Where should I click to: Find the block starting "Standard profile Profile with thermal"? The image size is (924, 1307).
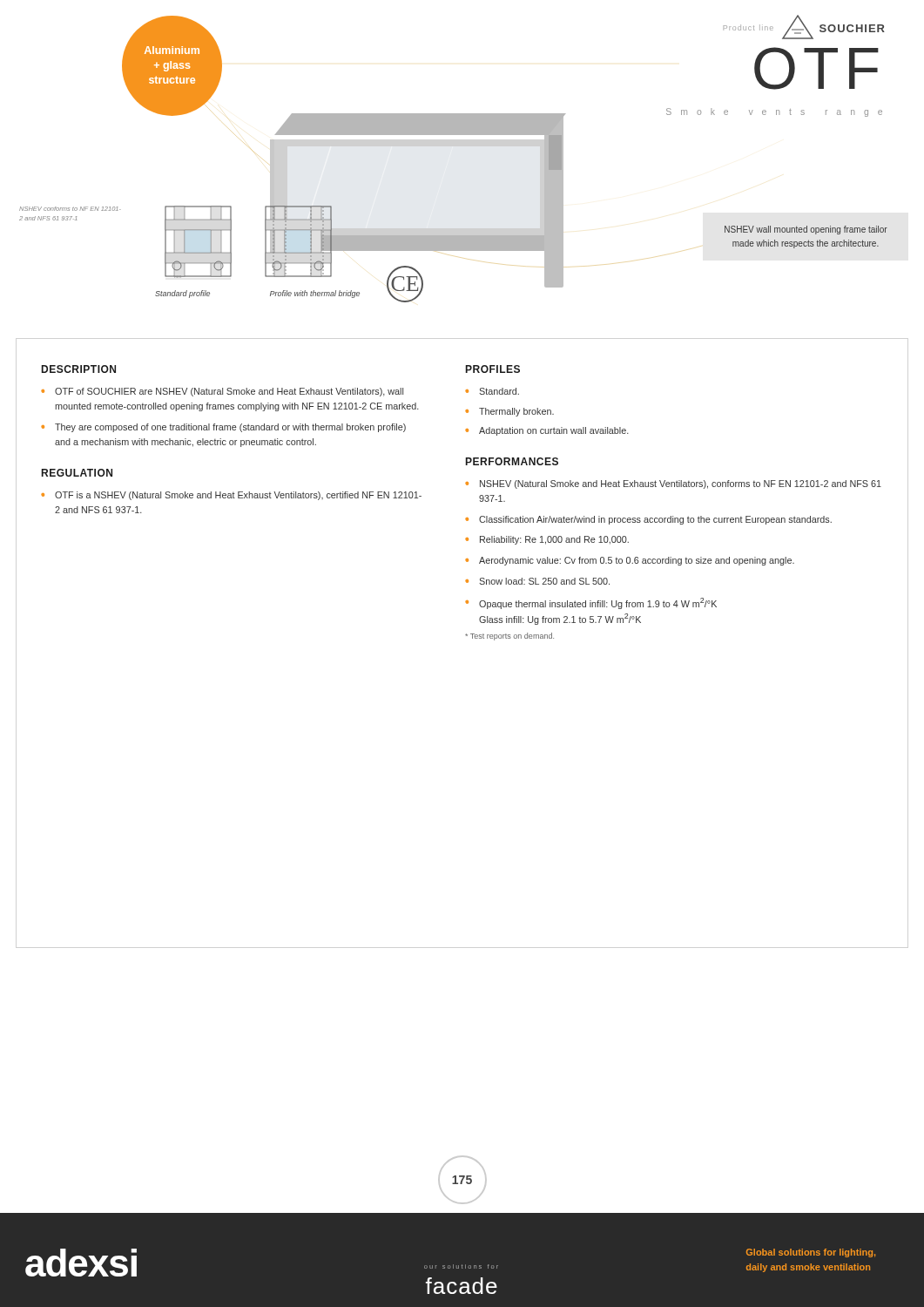click(x=258, y=294)
